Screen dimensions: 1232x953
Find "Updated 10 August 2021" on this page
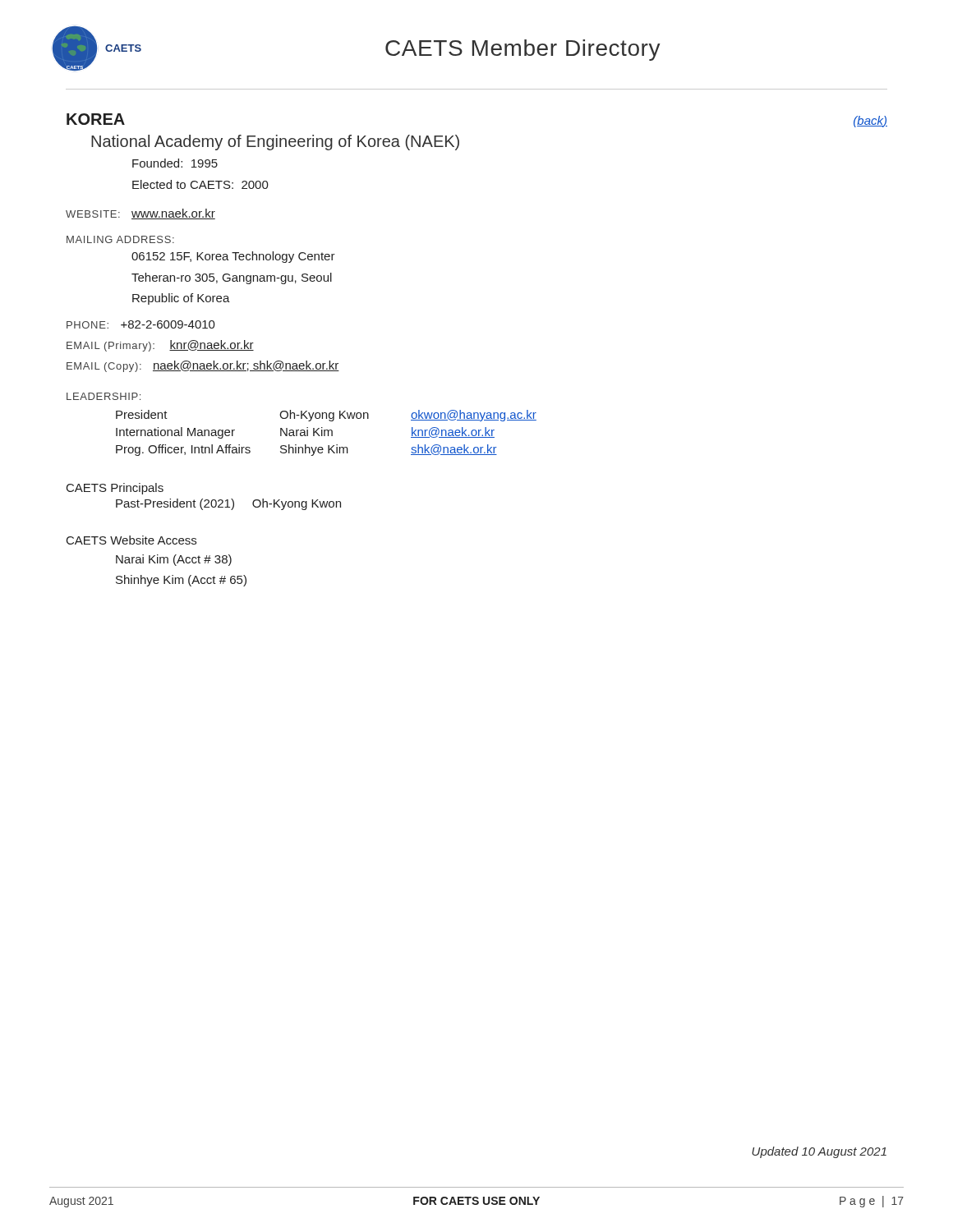point(819,1151)
